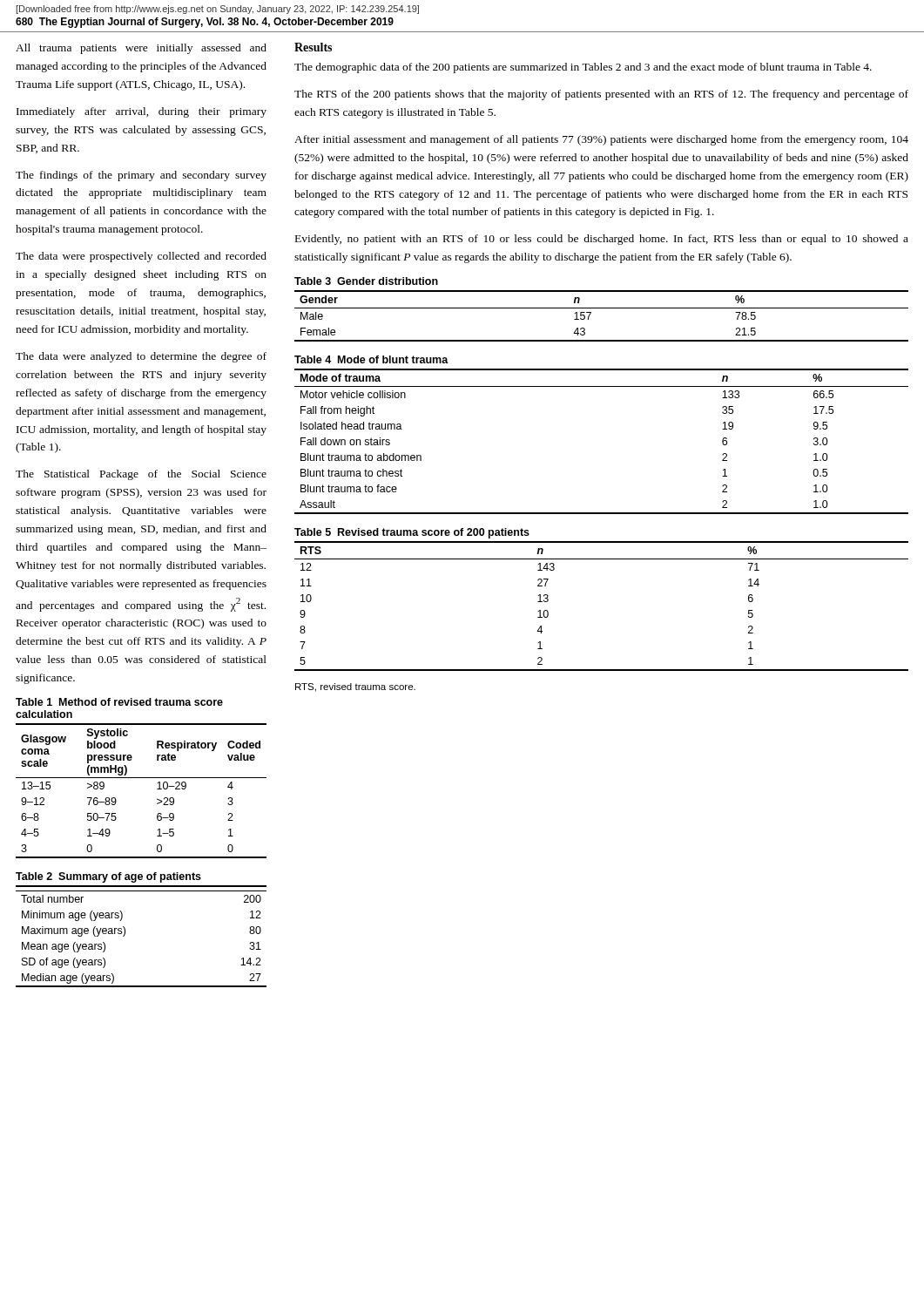Image resolution: width=924 pixels, height=1307 pixels.
Task: Click on the text block that reads "Evidently, no patient with an"
Action: (601, 248)
